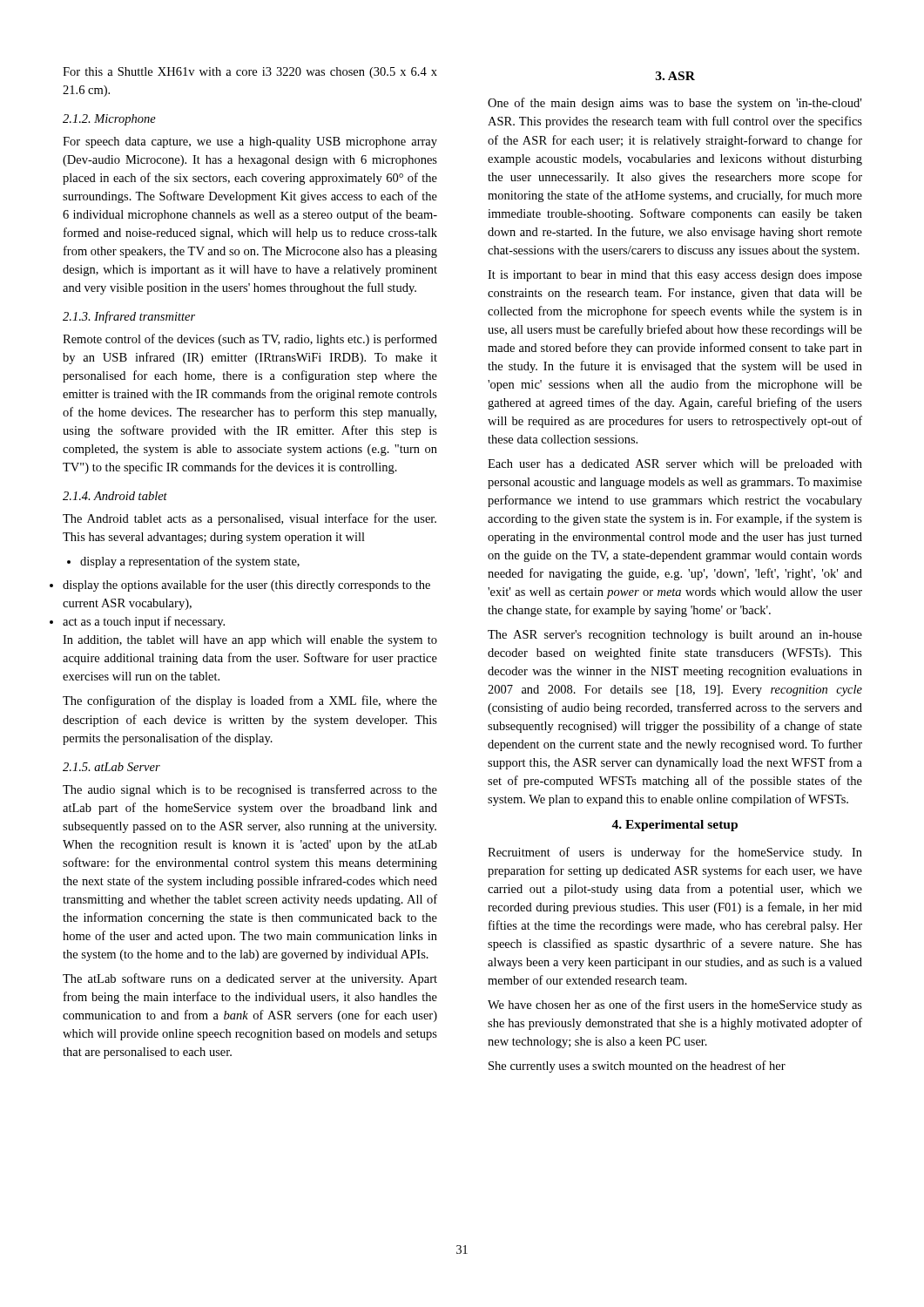Find the passage starting "Recruitment of users is underway for"
The image size is (924, 1307).
(x=675, y=959)
